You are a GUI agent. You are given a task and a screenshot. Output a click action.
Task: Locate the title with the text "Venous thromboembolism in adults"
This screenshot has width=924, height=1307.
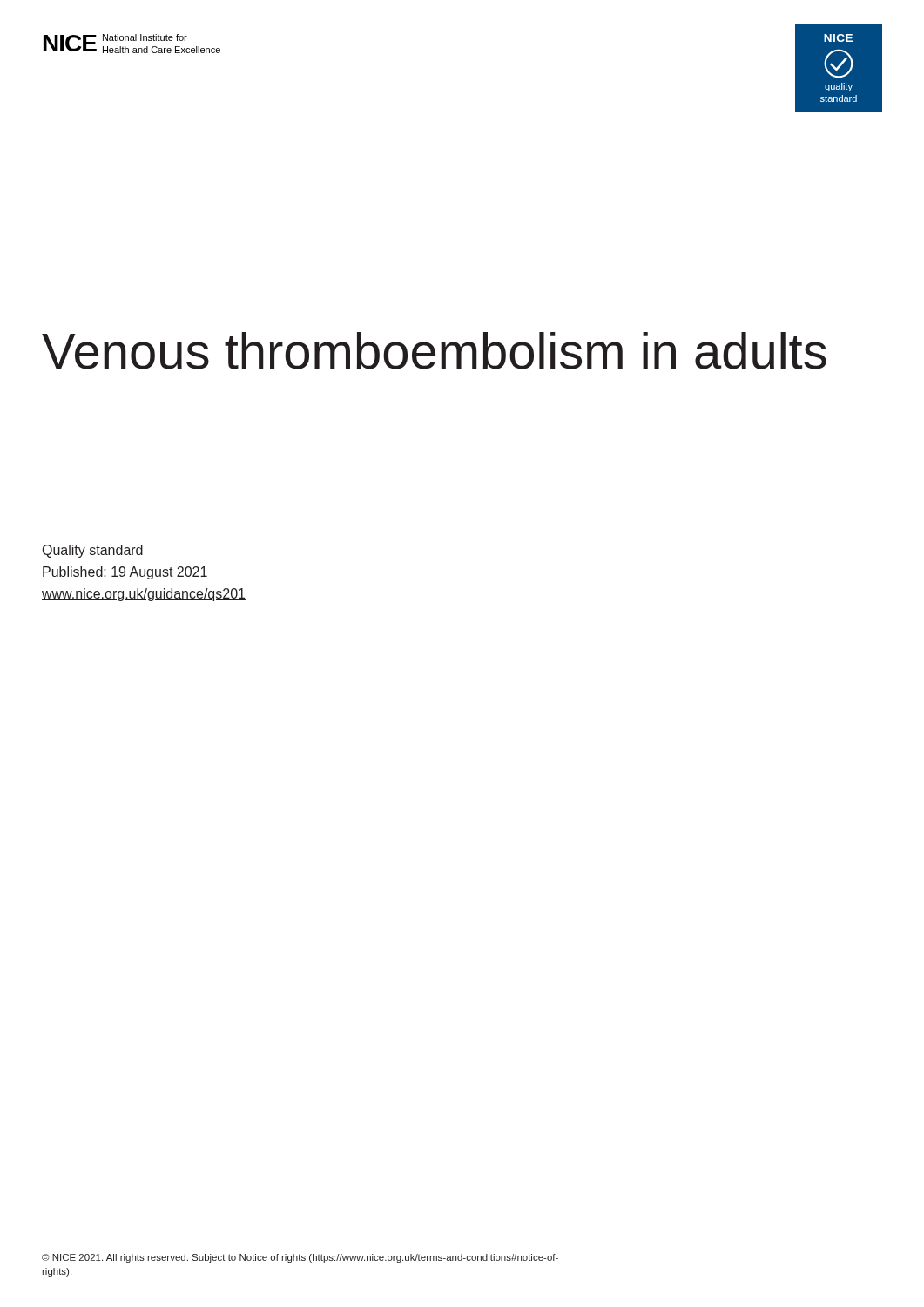(462, 351)
